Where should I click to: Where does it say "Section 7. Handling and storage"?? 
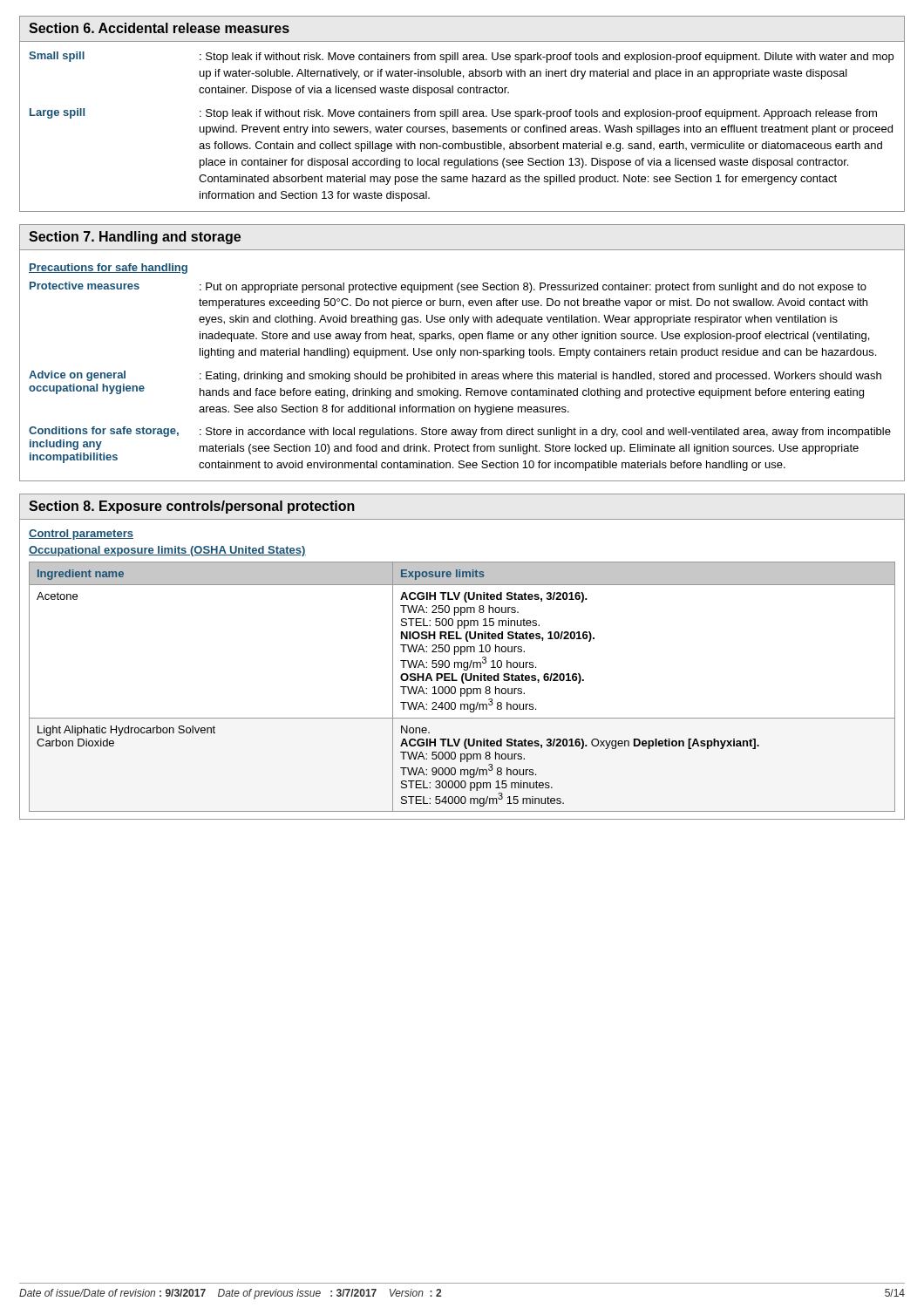click(135, 236)
